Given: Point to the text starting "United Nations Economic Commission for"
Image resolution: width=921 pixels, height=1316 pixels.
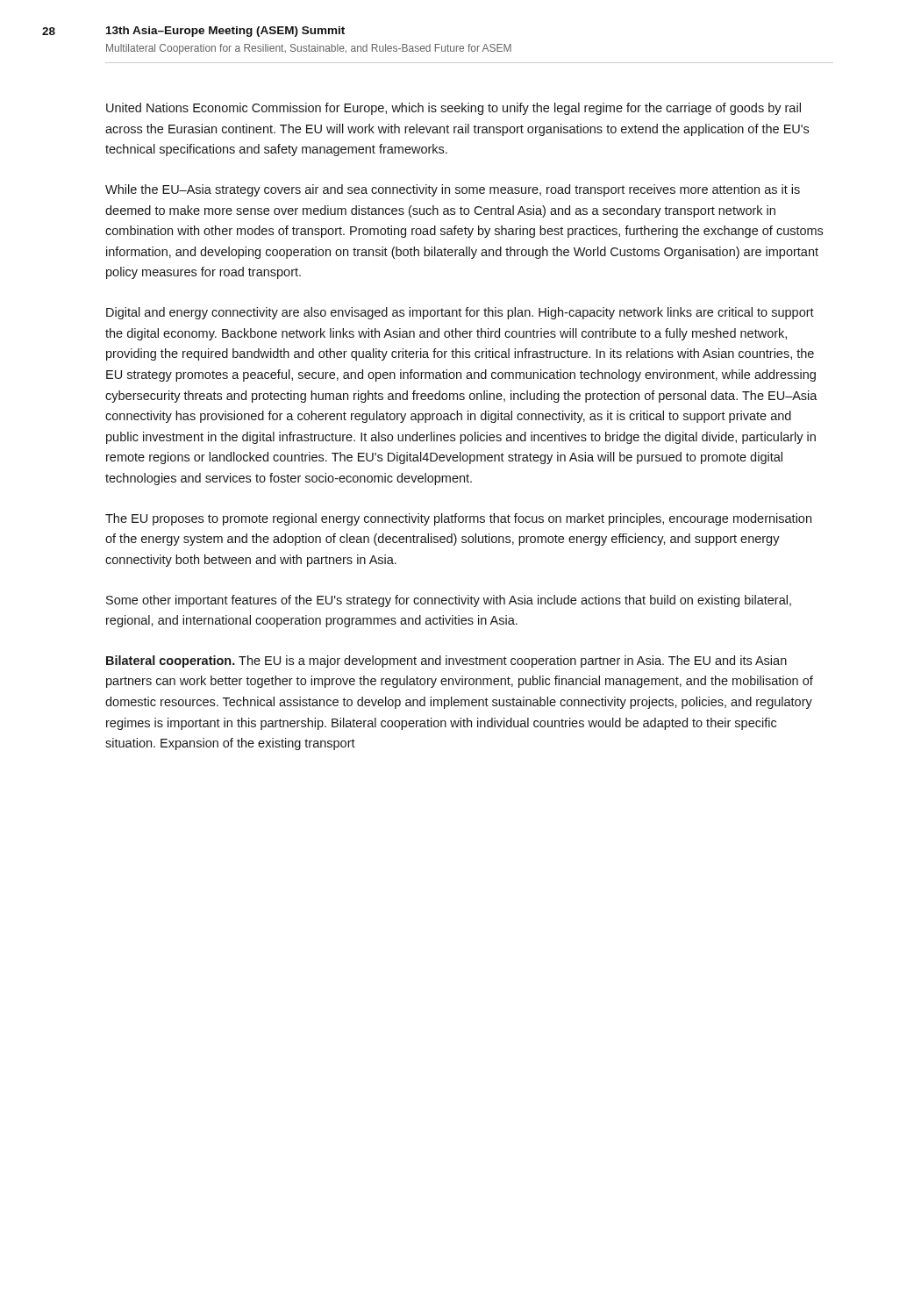Looking at the screenshot, I should click(x=457, y=129).
